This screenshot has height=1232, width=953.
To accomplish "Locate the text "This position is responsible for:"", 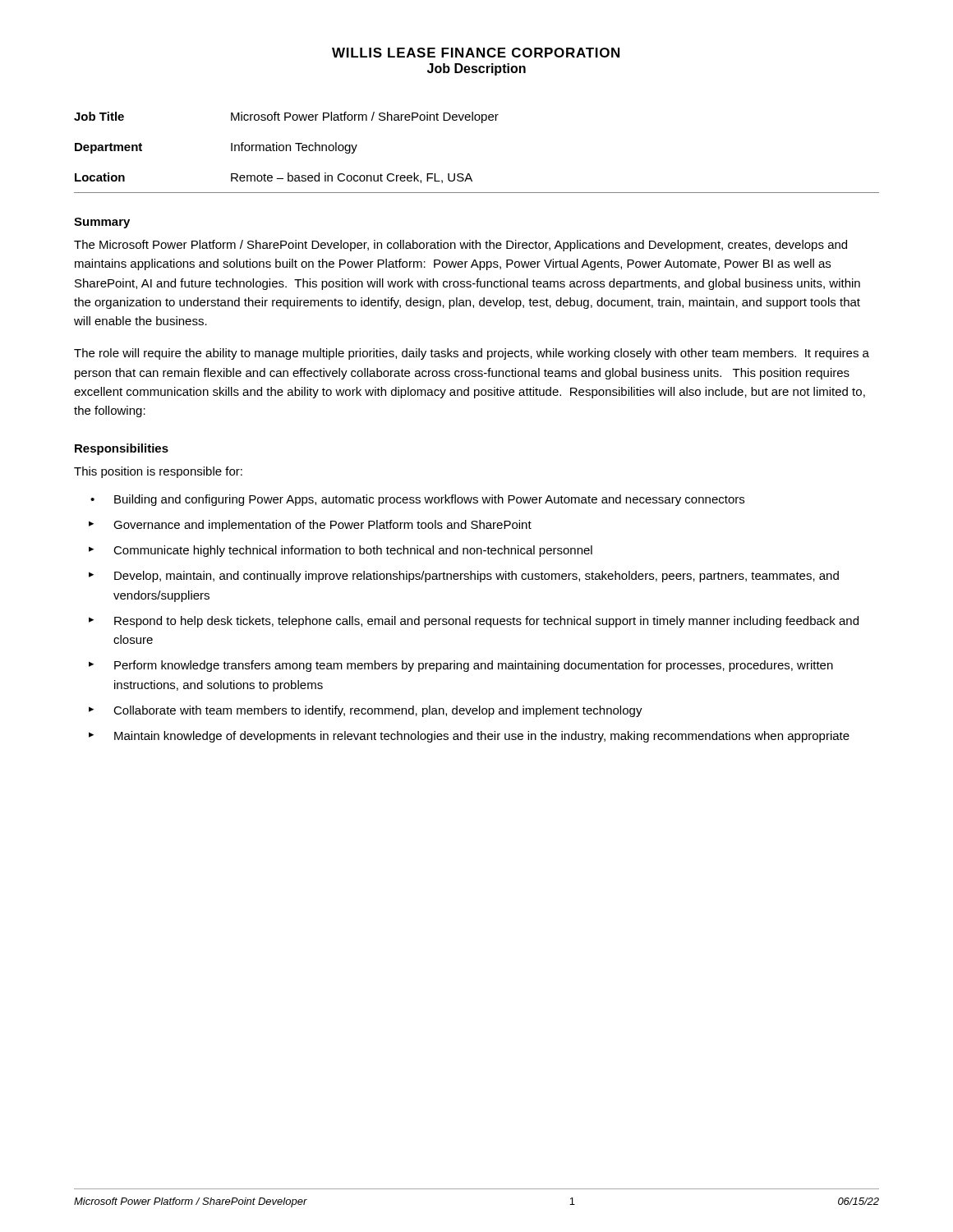I will pyautogui.click(x=159, y=471).
